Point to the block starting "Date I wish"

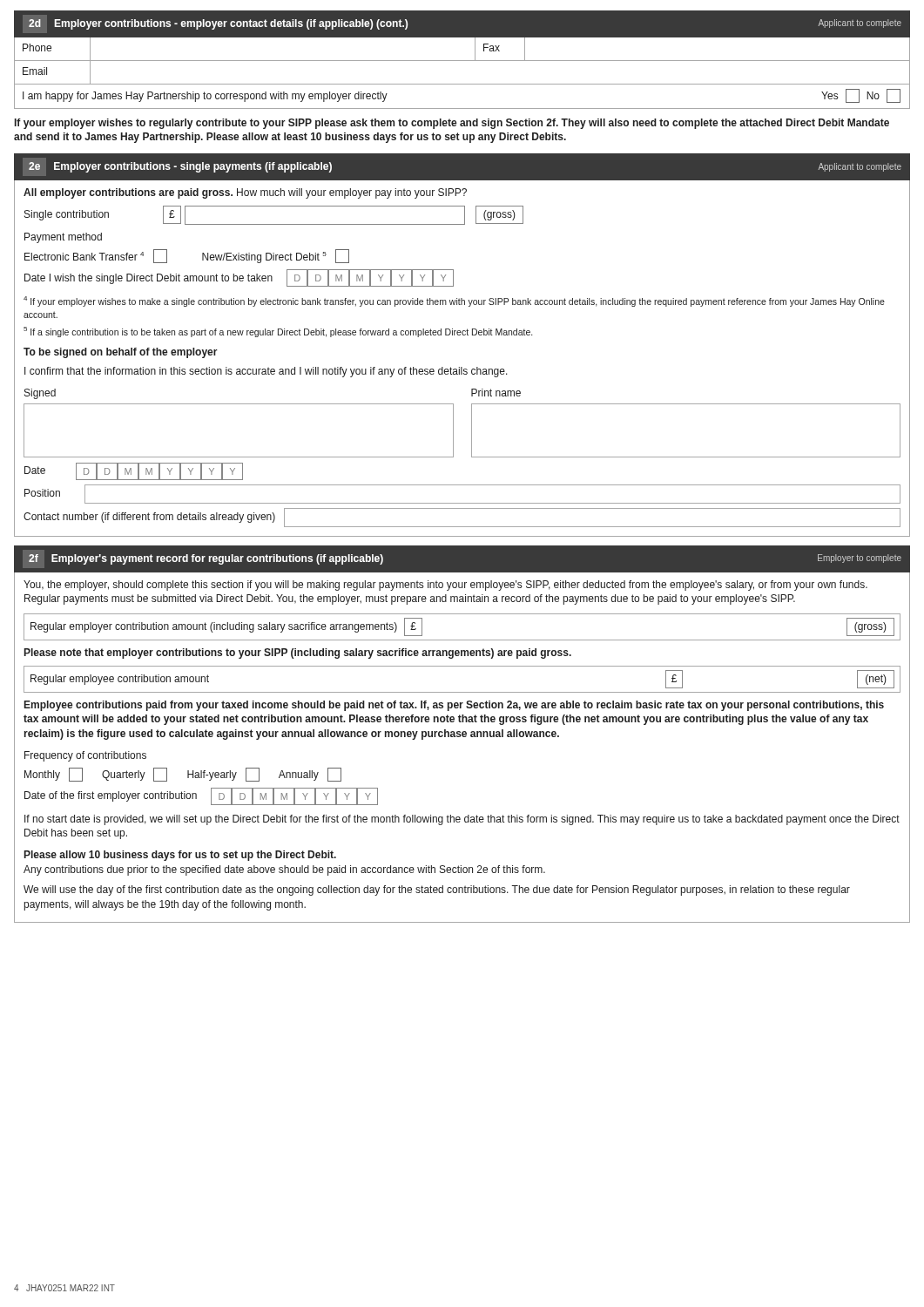239,278
